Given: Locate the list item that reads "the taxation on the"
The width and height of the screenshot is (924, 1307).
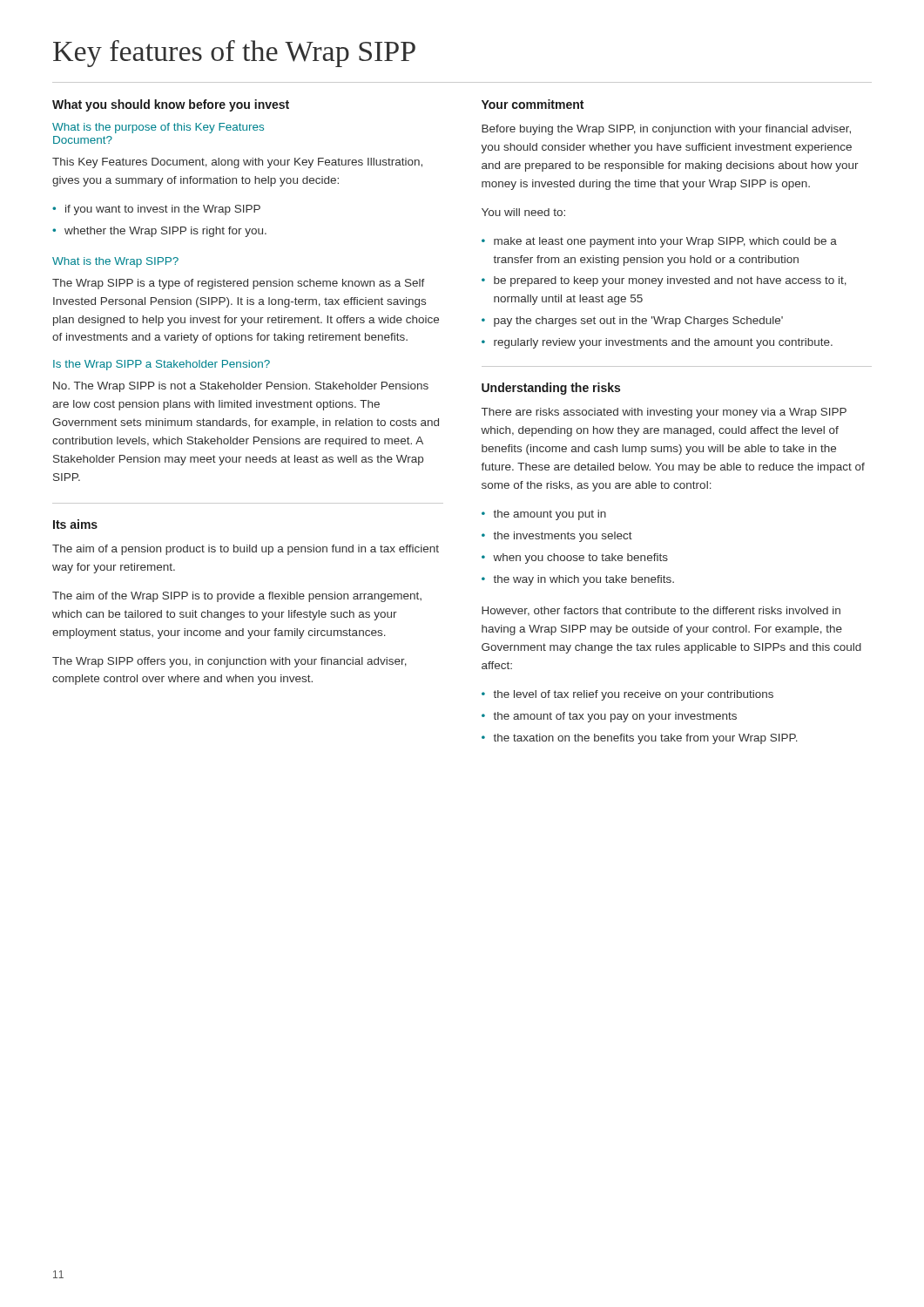Looking at the screenshot, I should (x=676, y=738).
